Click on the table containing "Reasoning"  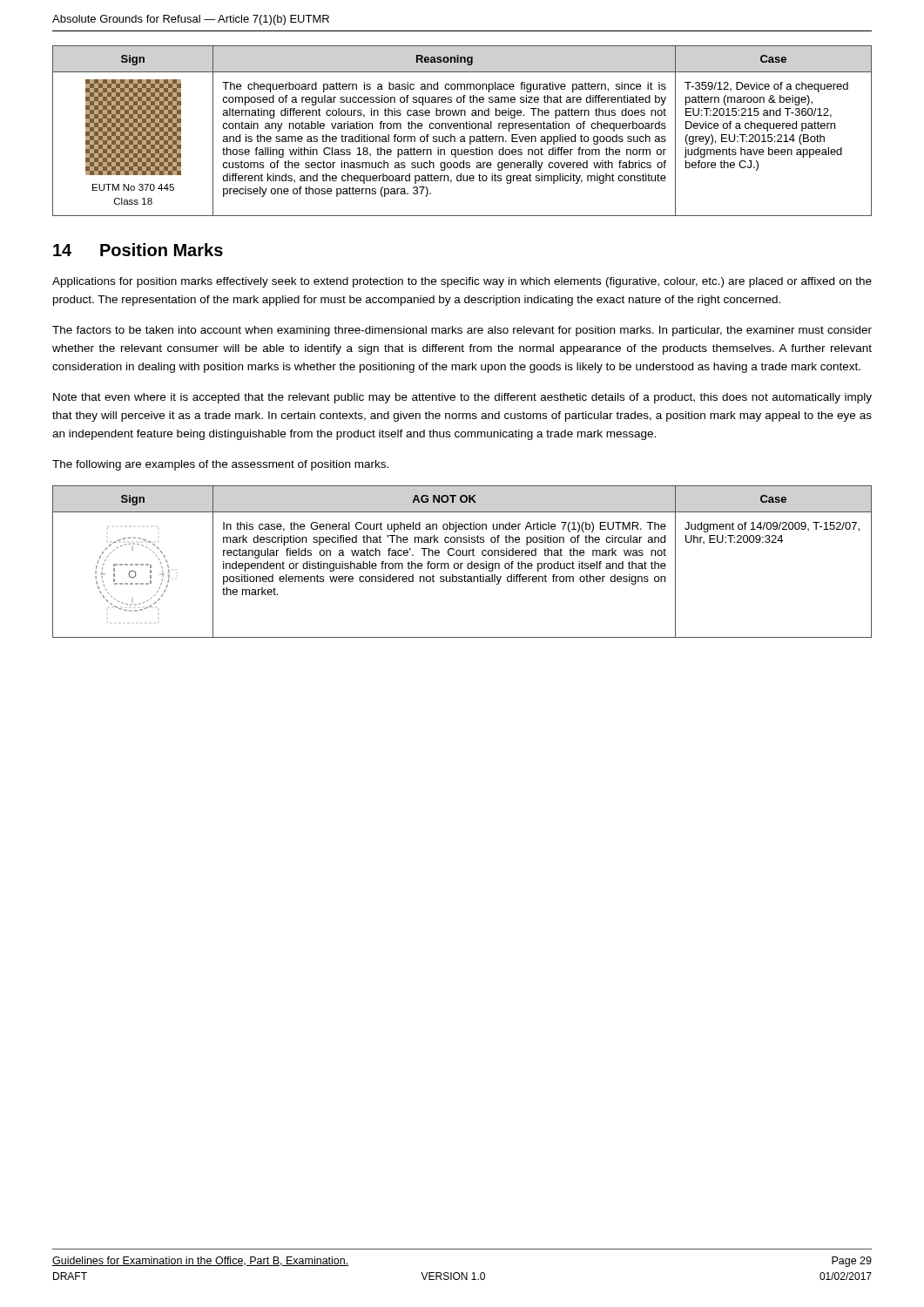coord(462,131)
